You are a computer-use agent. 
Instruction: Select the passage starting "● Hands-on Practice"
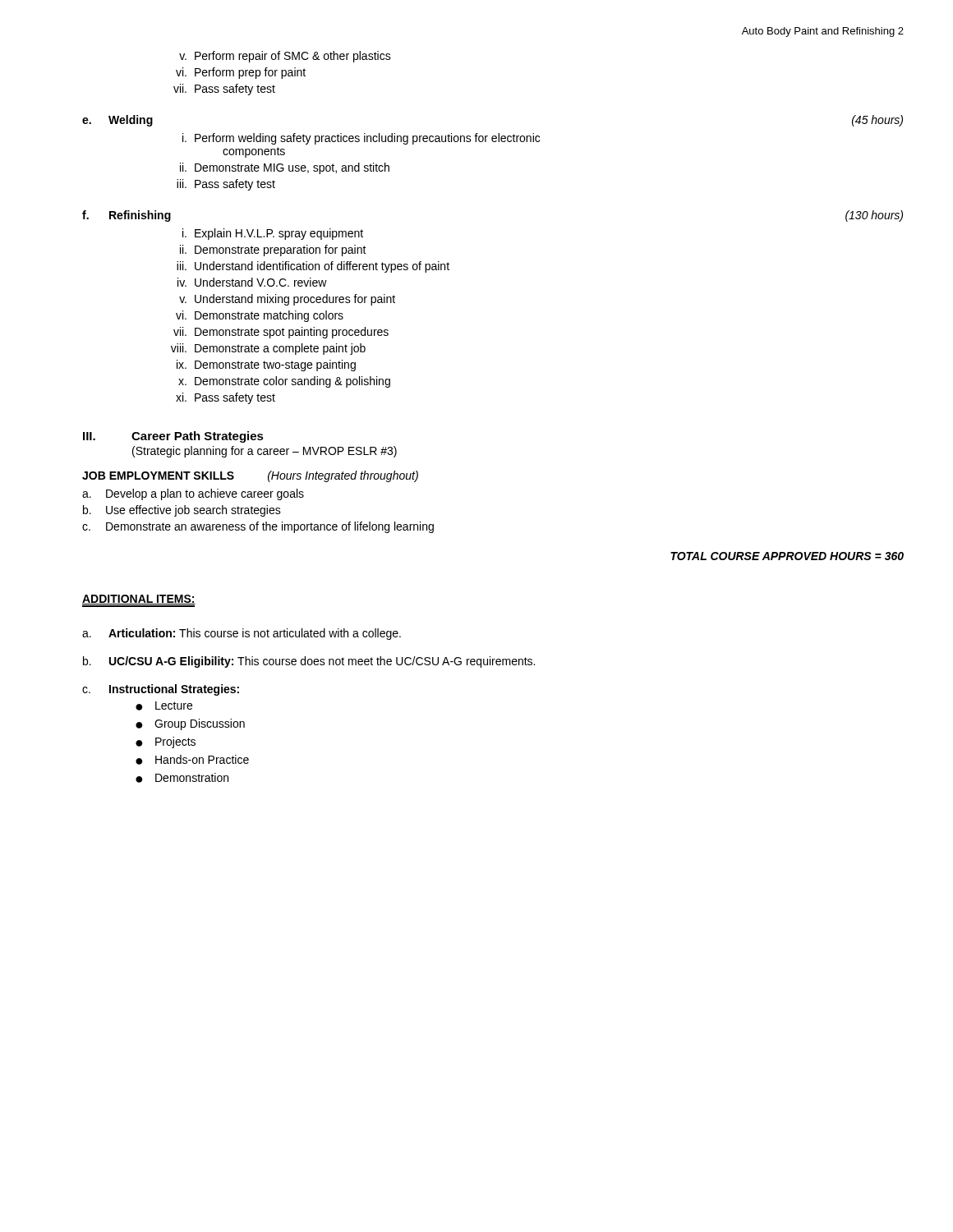[x=192, y=761]
